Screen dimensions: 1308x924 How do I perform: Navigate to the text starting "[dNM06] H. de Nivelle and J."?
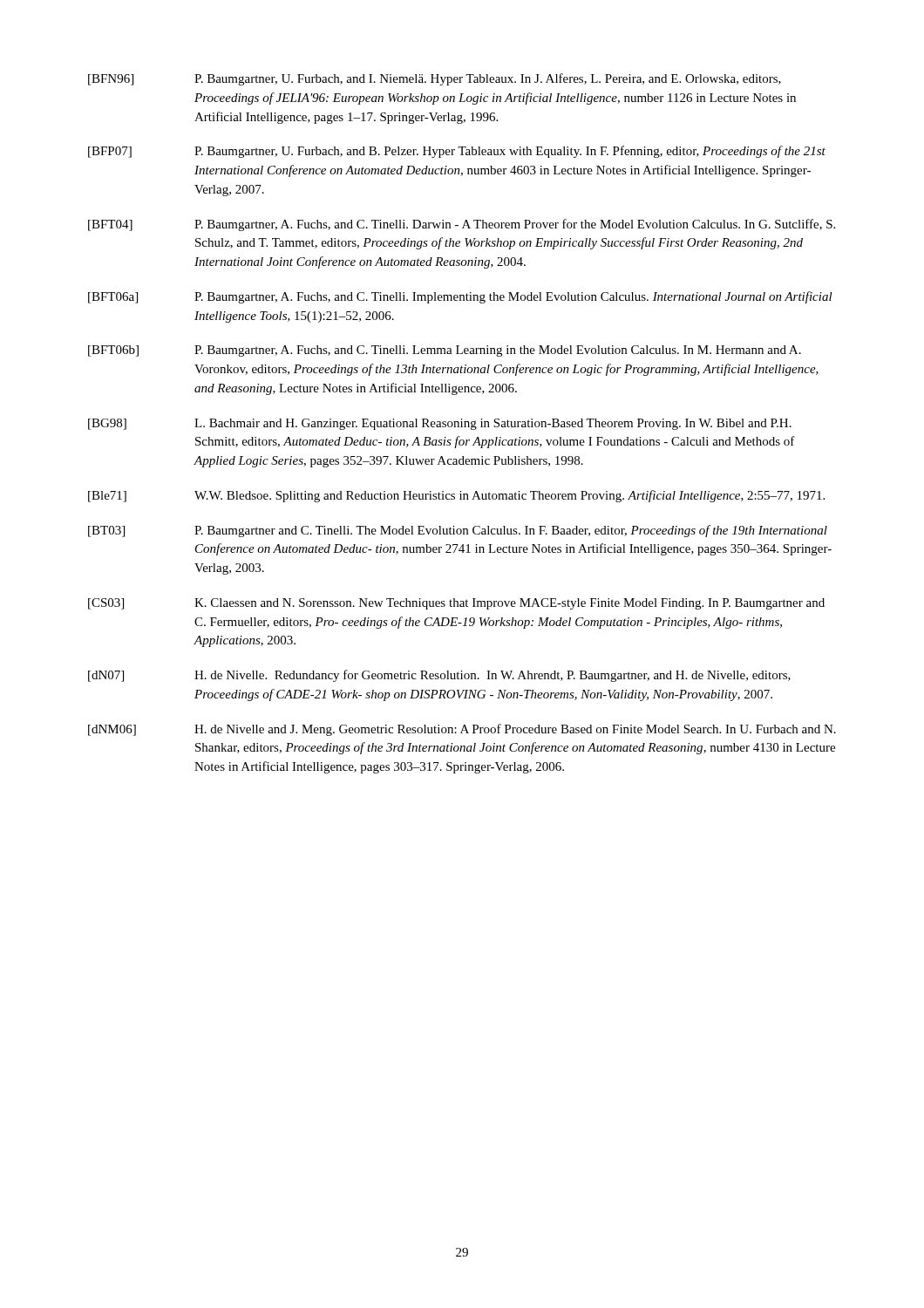pos(462,748)
